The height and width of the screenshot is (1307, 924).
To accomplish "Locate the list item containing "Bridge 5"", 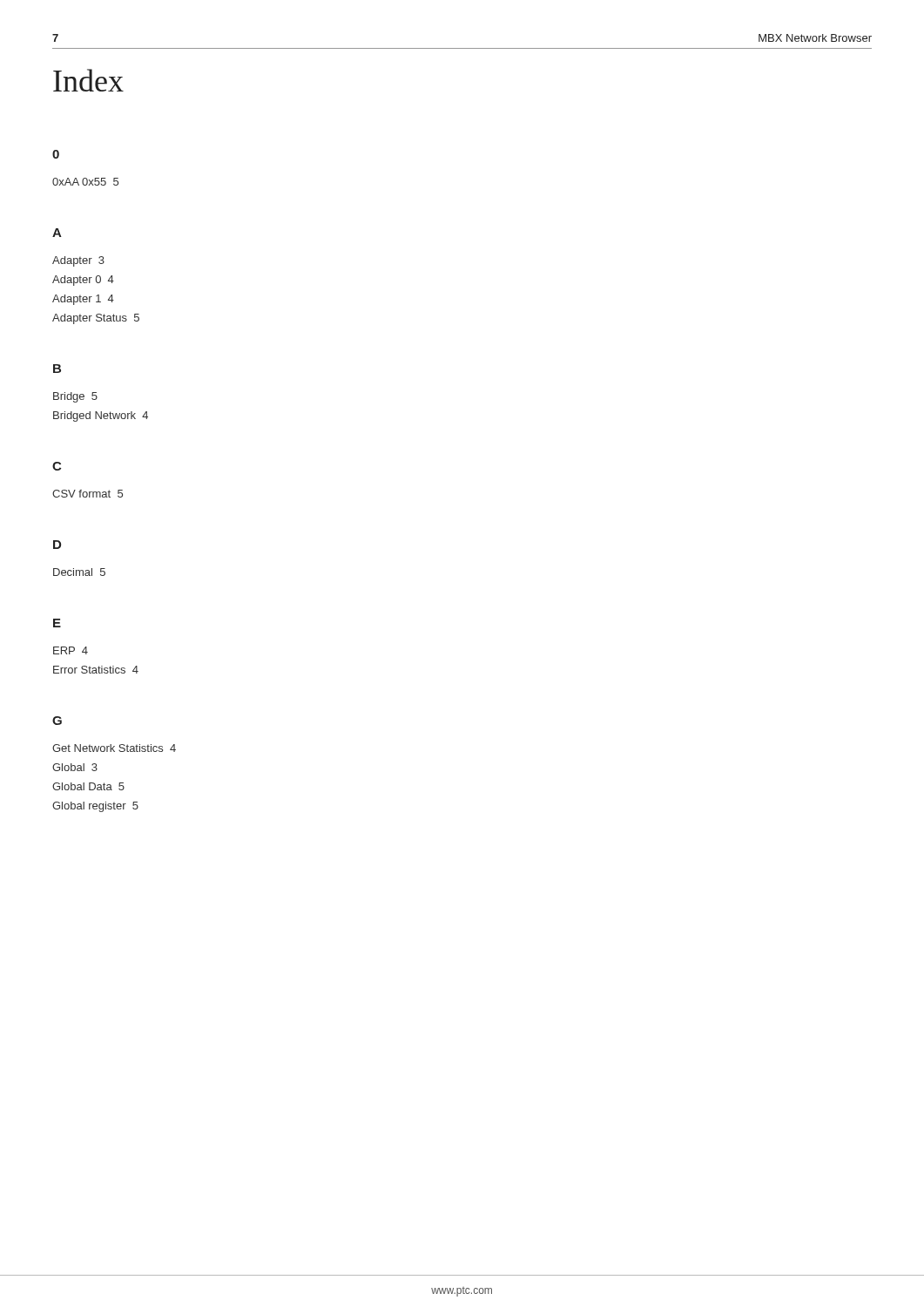I will click(x=75, y=396).
